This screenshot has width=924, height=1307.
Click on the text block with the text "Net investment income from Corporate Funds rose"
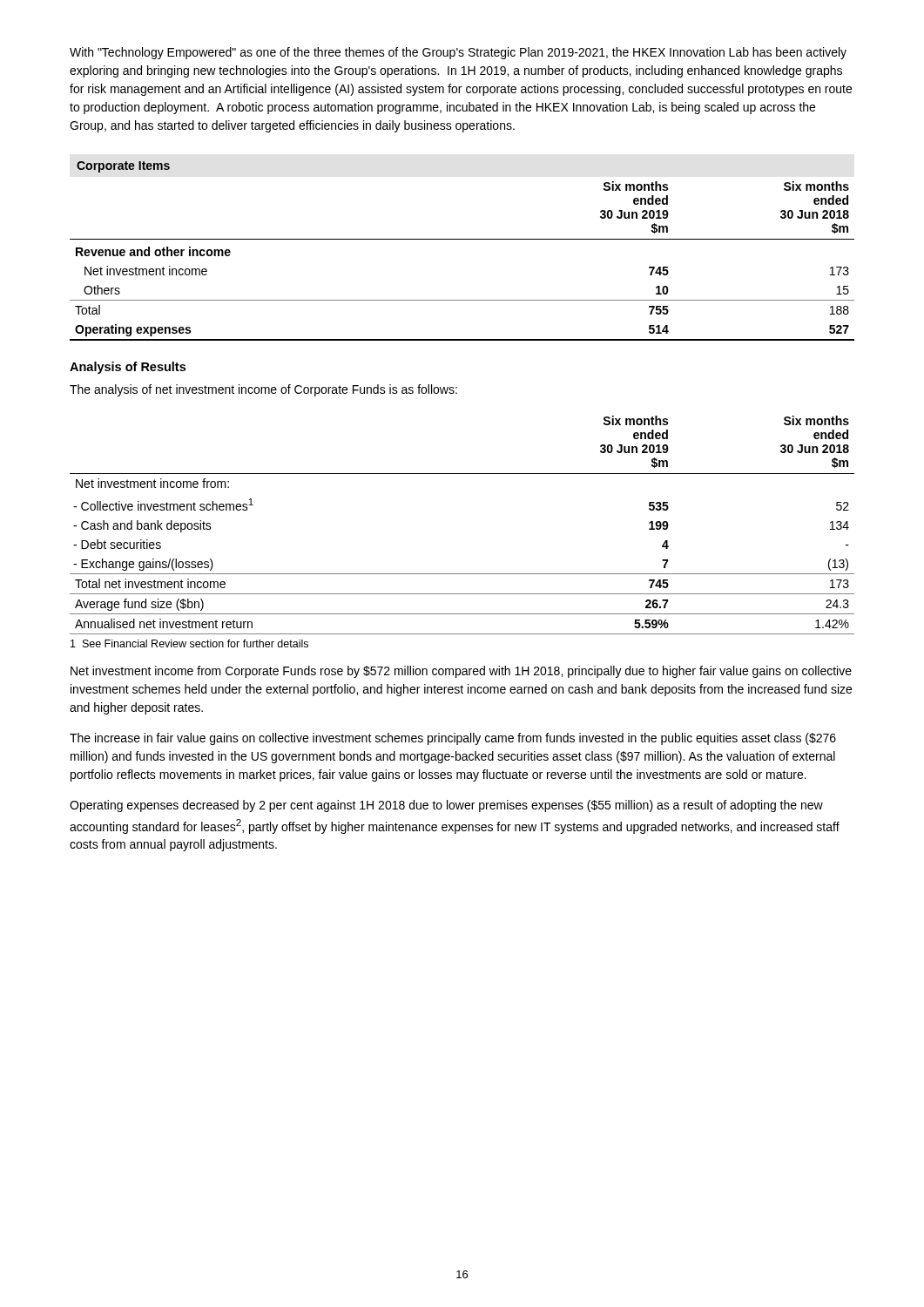pos(461,689)
